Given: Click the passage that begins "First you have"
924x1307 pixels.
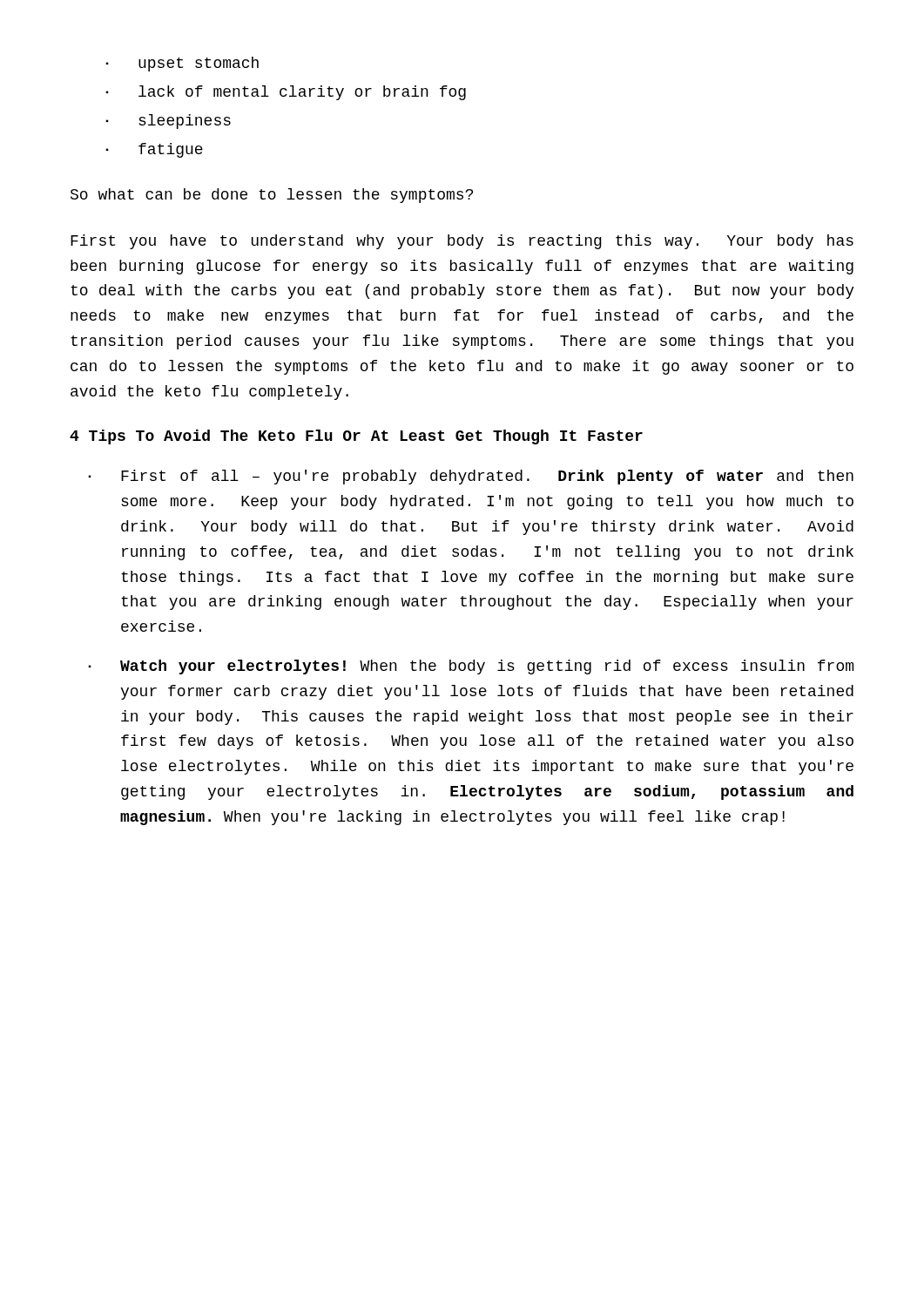Looking at the screenshot, I should point(462,316).
